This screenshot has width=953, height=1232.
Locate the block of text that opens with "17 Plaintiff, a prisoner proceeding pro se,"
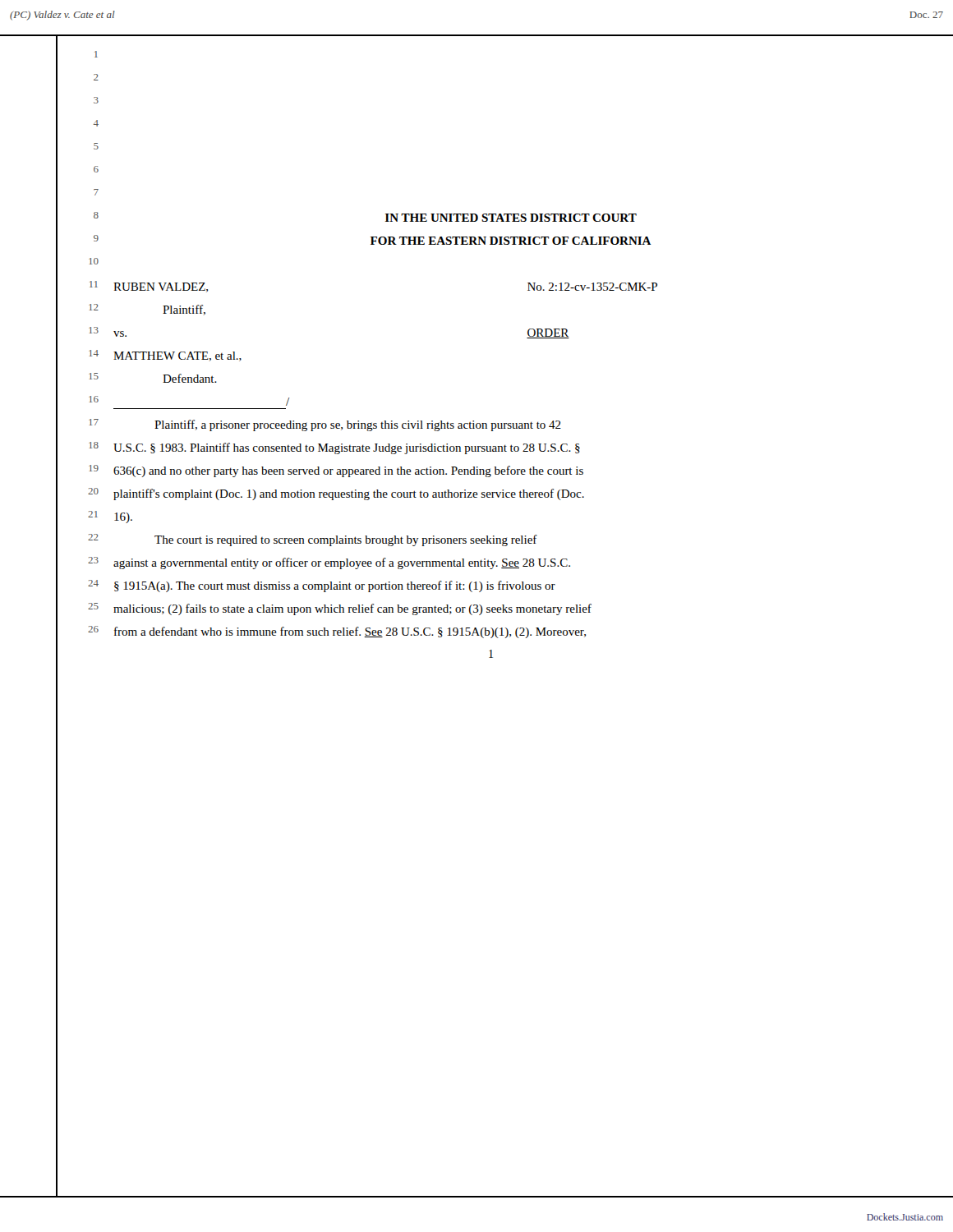[x=491, y=424]
